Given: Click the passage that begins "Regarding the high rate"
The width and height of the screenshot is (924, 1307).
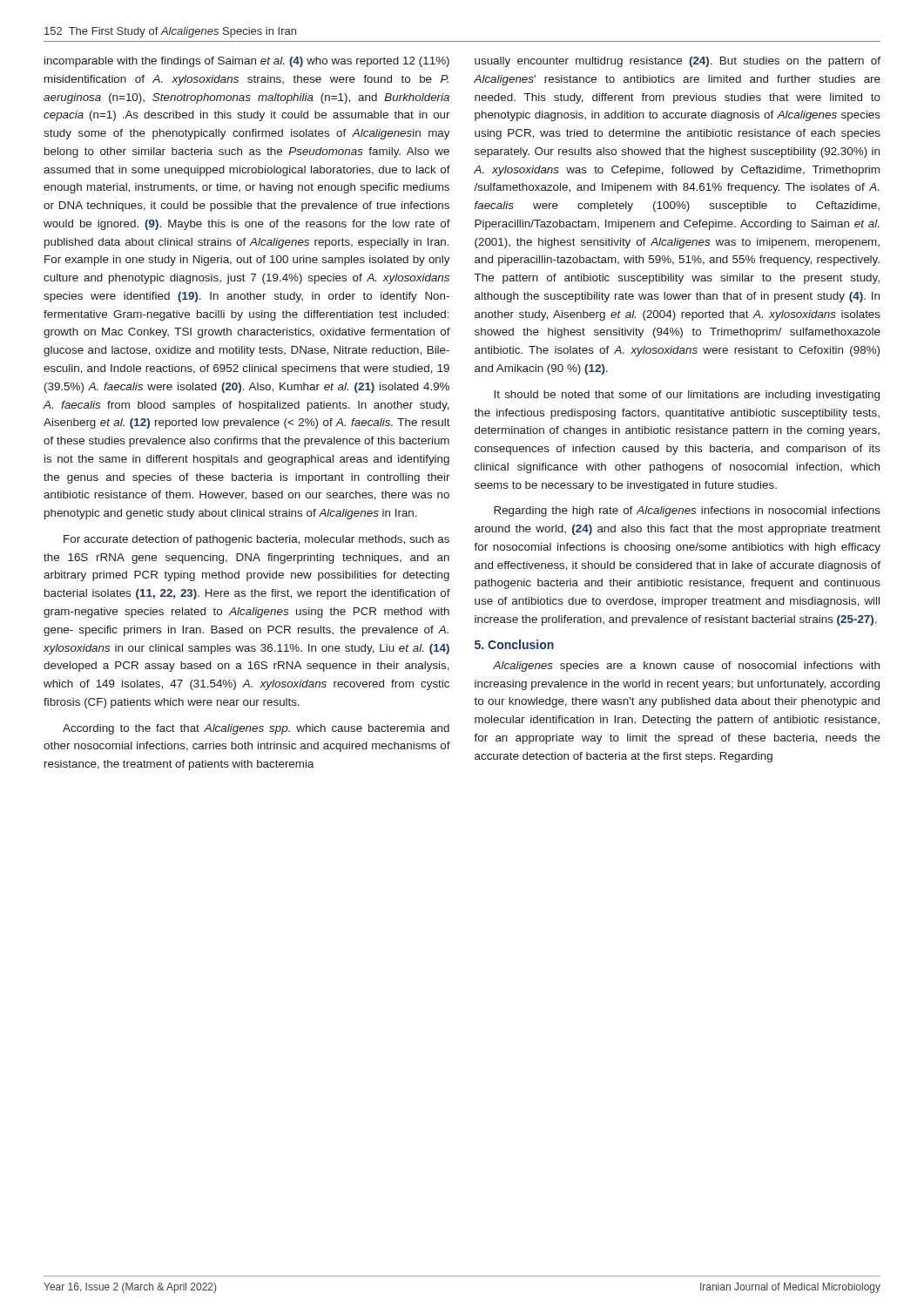Looking at the screenshot, I should 677,566.
